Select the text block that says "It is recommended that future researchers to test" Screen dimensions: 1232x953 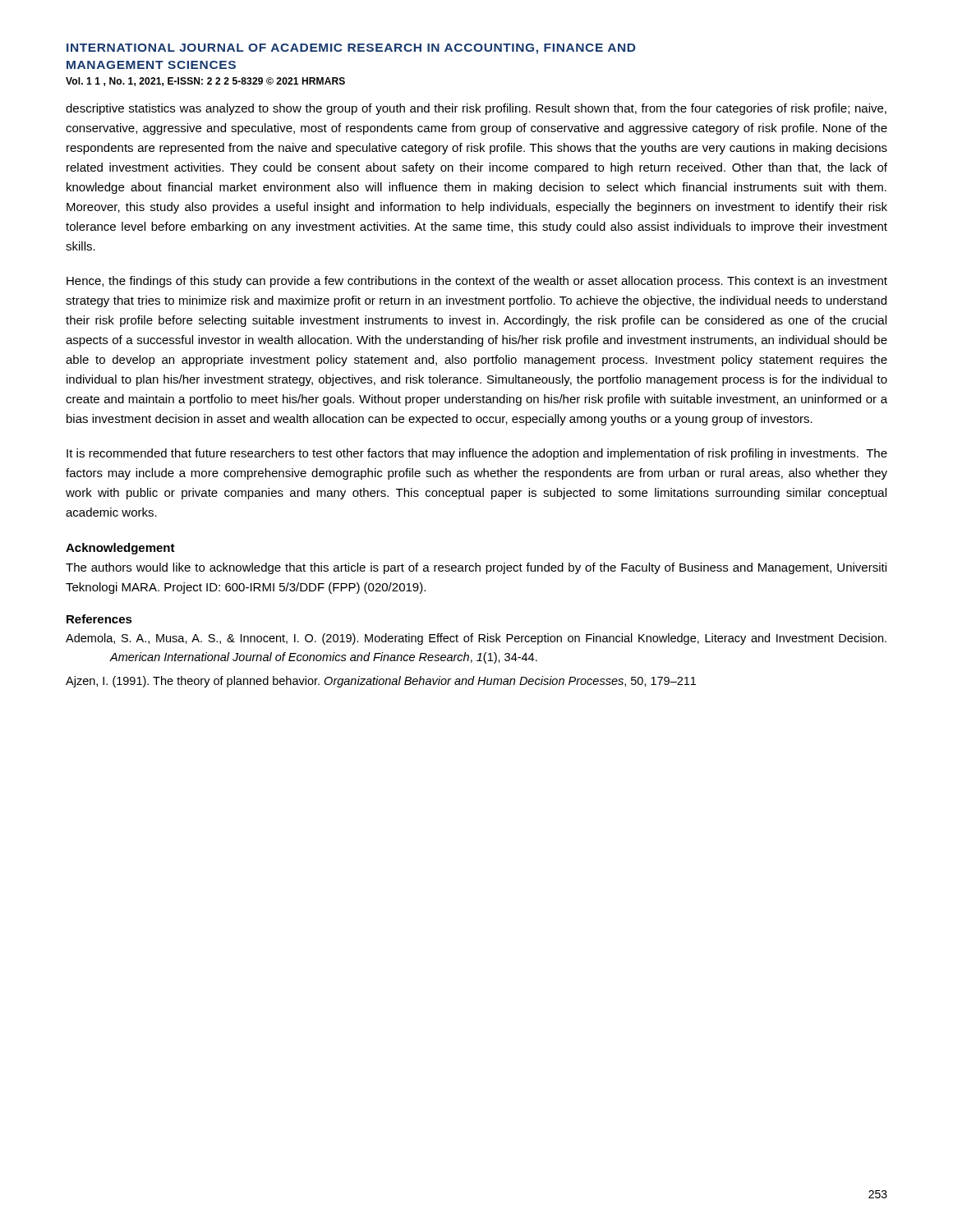tap(476, 482)
